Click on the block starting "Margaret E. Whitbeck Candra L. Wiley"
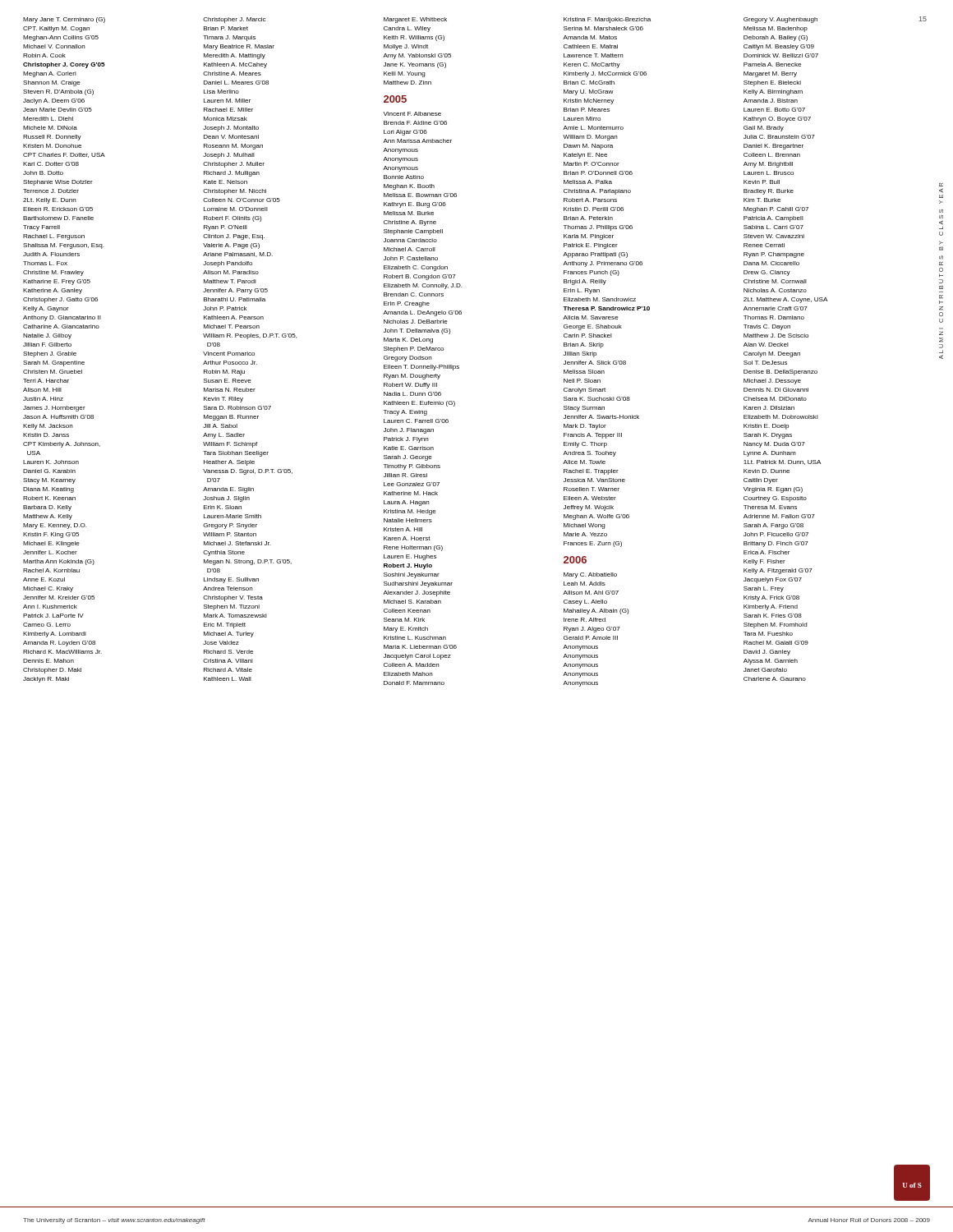The image size is (953, 1232). click(x=415, y=20)
